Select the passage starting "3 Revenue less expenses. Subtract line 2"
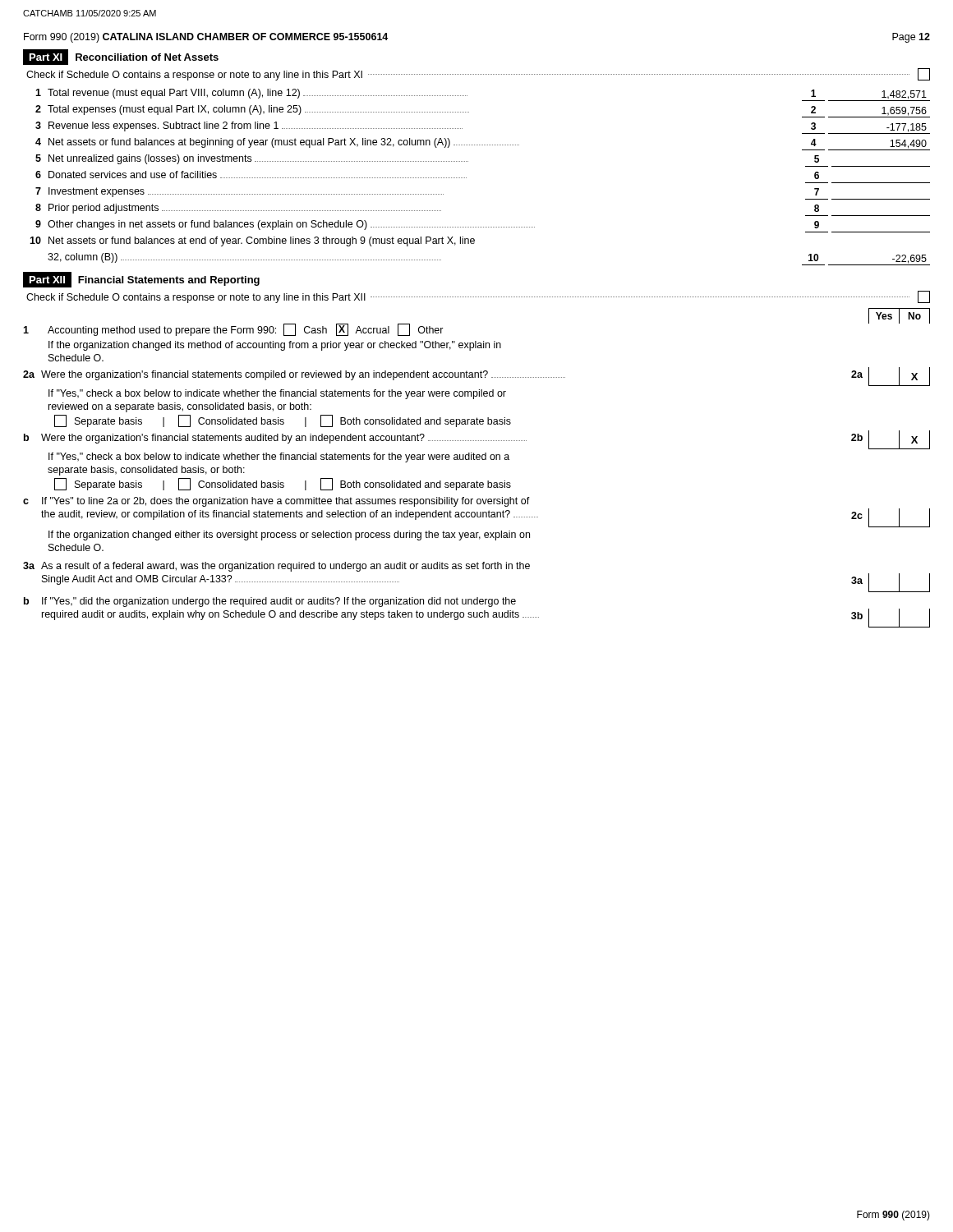953x1232 pixels. coord(154,129)
